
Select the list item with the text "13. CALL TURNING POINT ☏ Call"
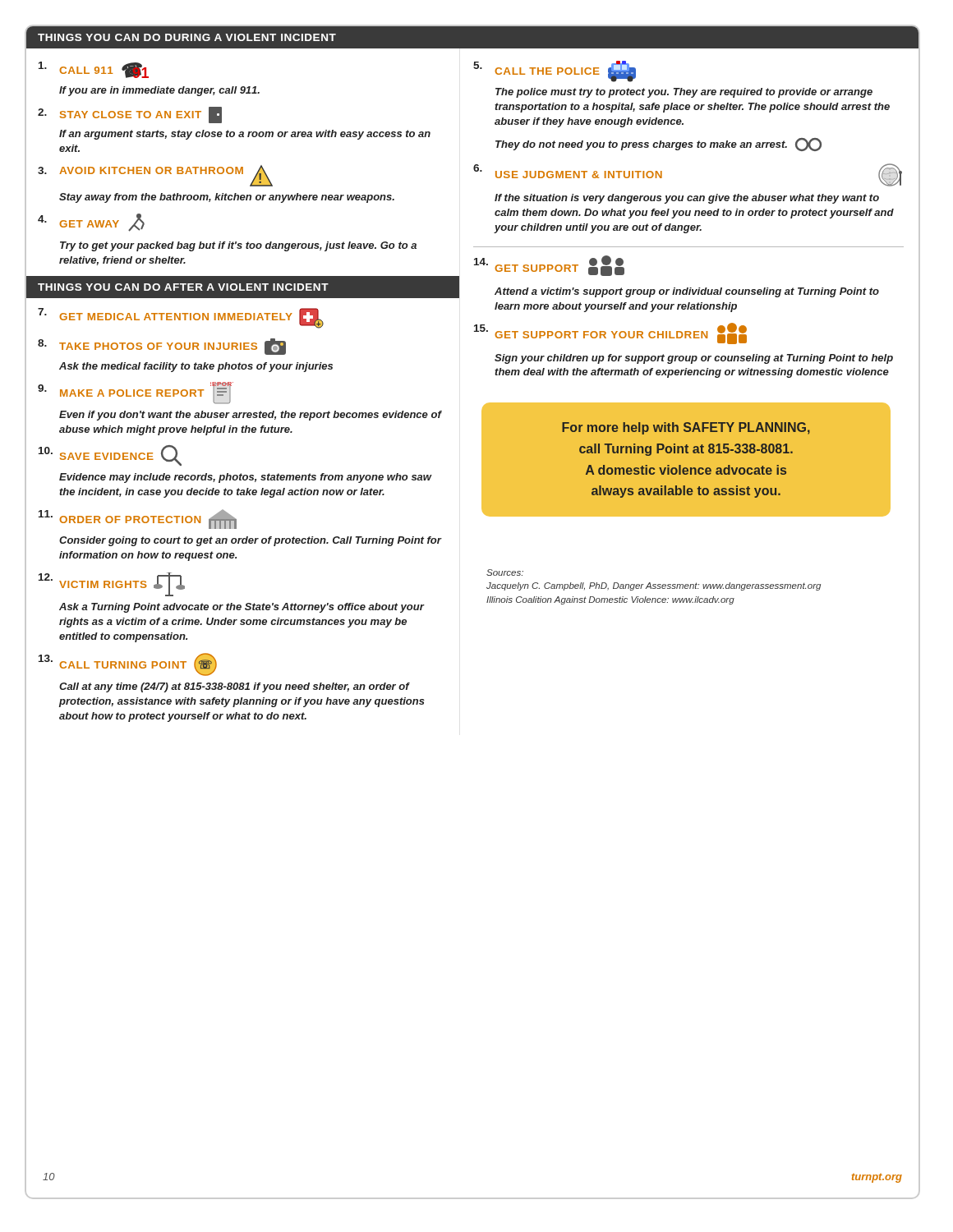(x=243, y=688)
